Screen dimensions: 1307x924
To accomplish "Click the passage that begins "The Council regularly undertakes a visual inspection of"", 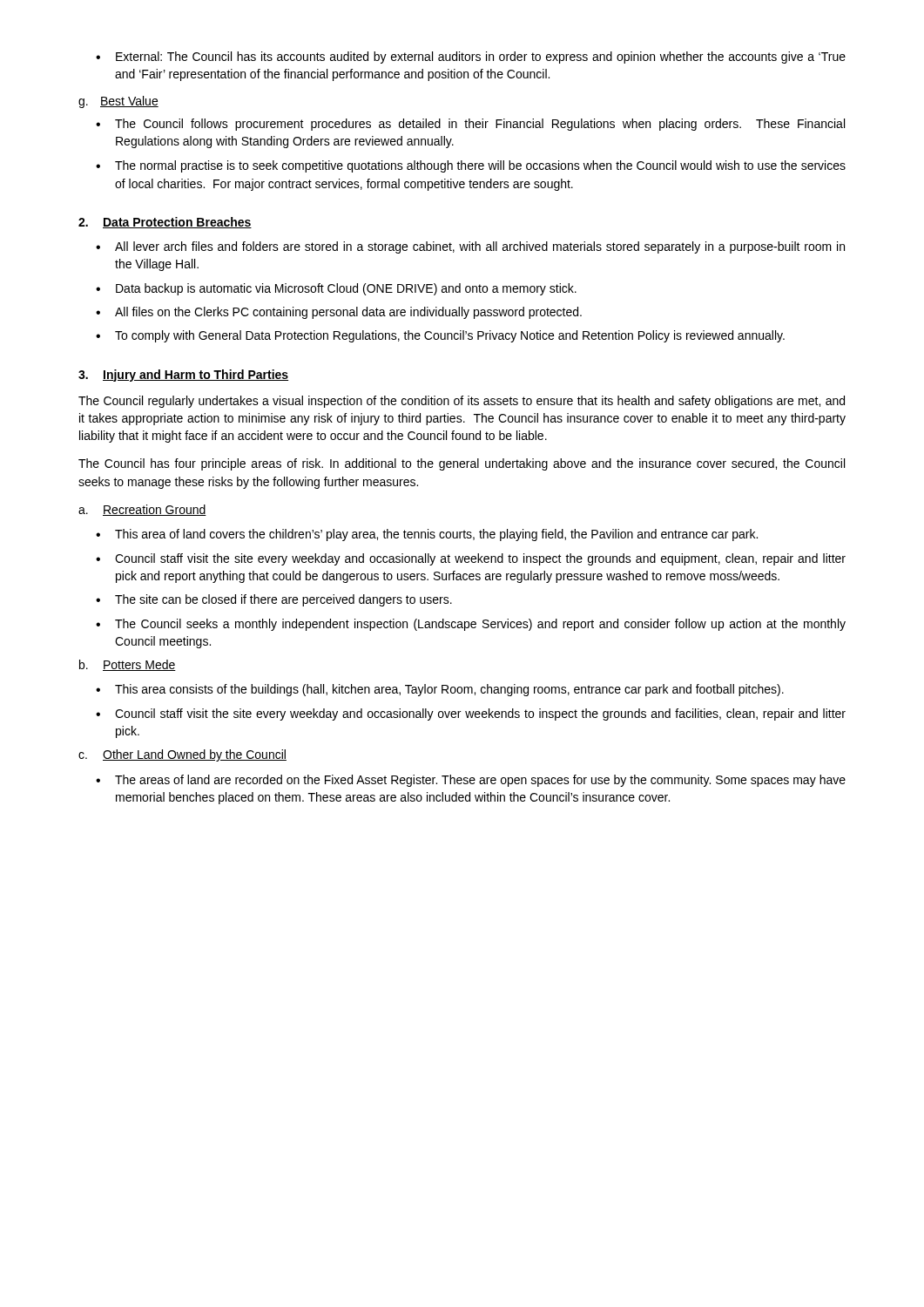I will (x=462, y=418).
